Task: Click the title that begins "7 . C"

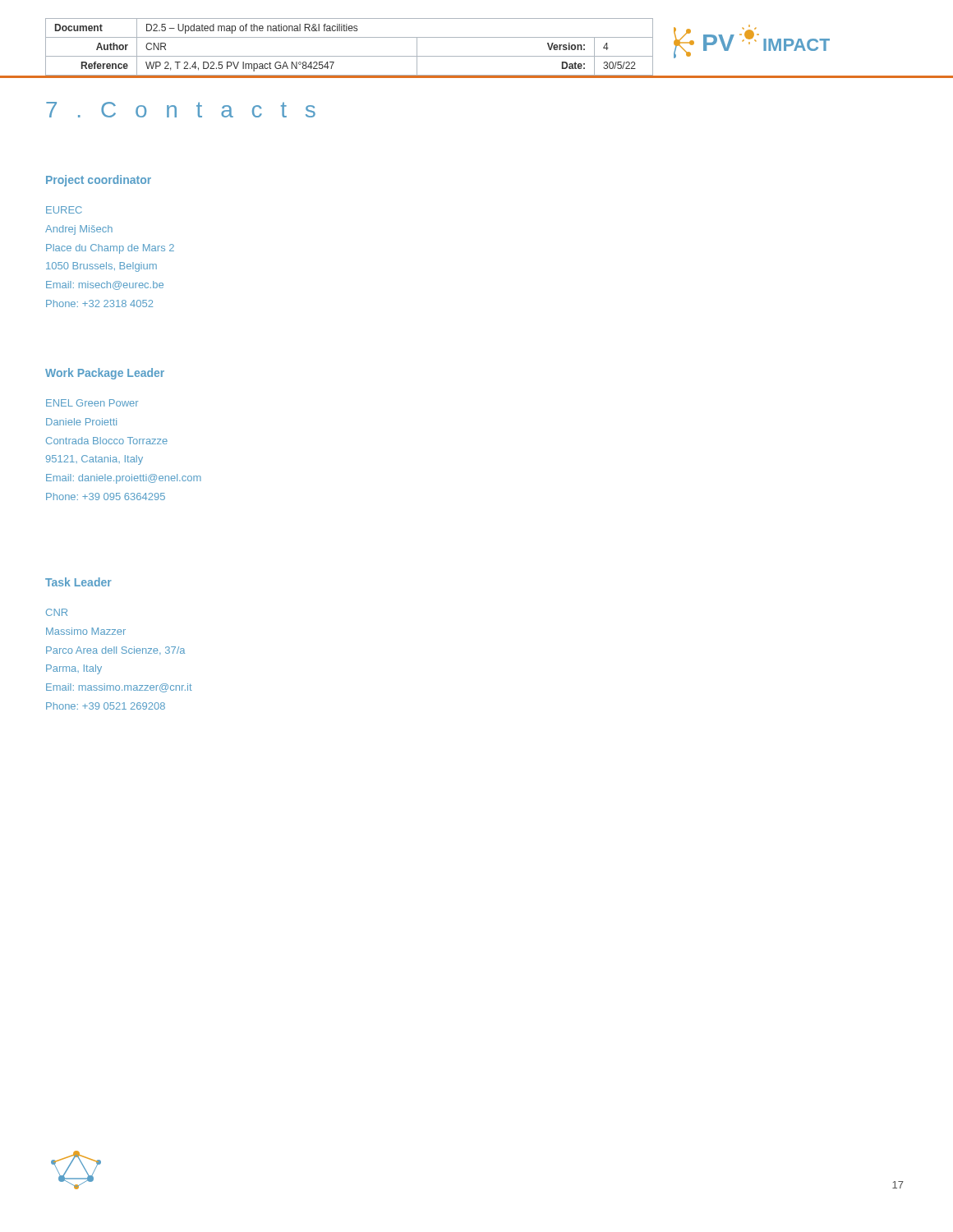Action: (x=184, y=110)
